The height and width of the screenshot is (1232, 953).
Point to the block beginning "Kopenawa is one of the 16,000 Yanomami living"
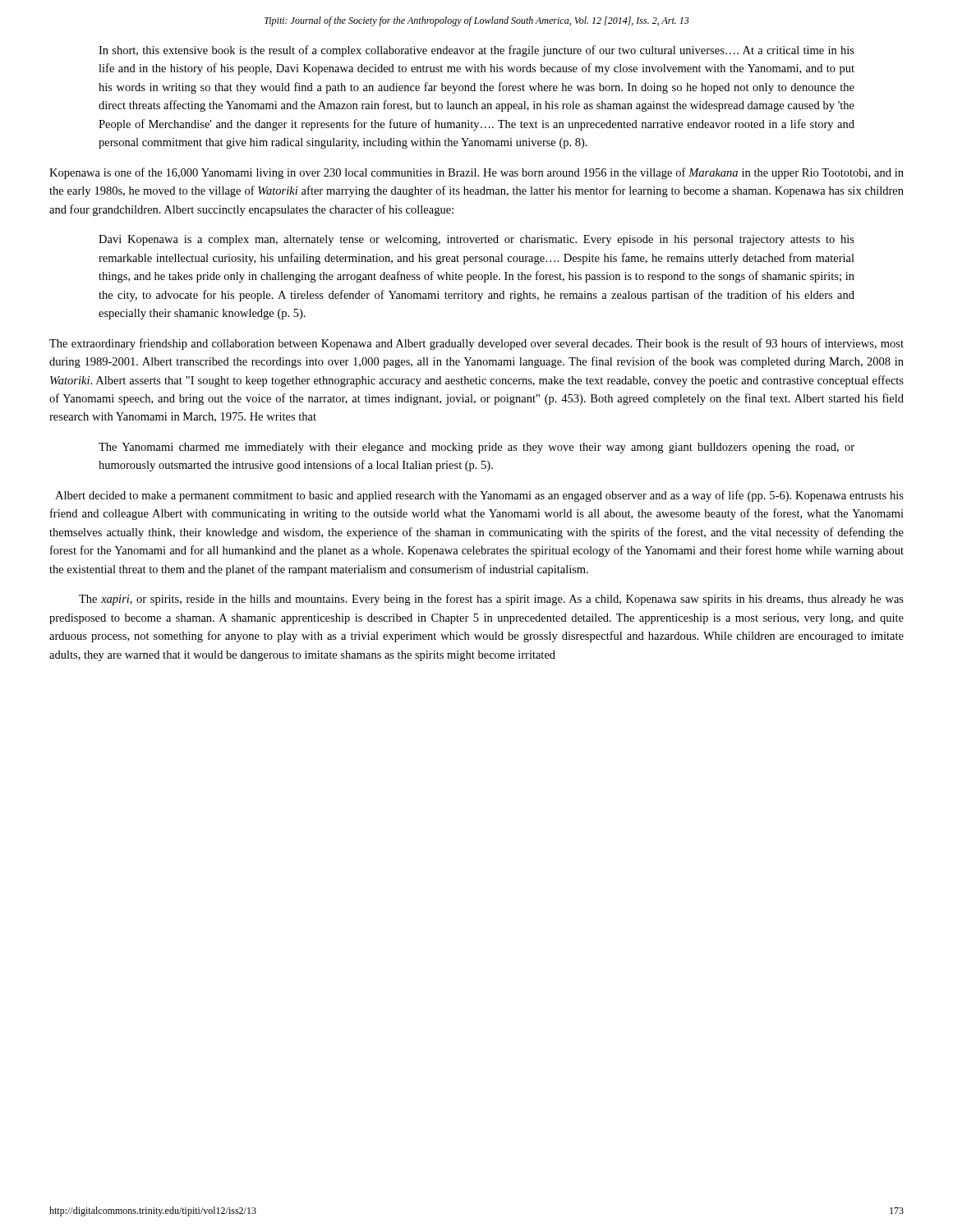[x=476, y=191]
